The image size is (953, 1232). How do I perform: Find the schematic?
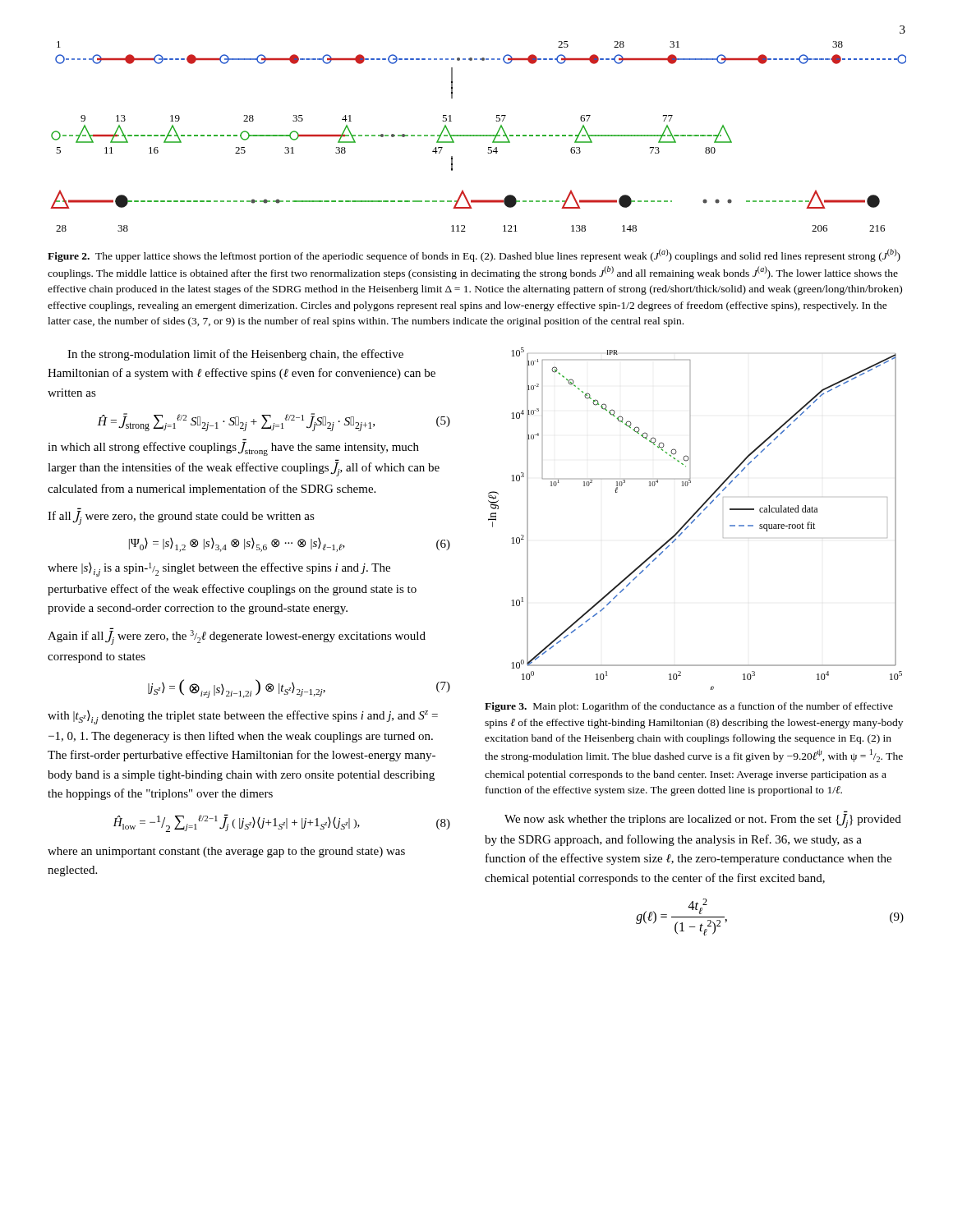pos(477,138)
